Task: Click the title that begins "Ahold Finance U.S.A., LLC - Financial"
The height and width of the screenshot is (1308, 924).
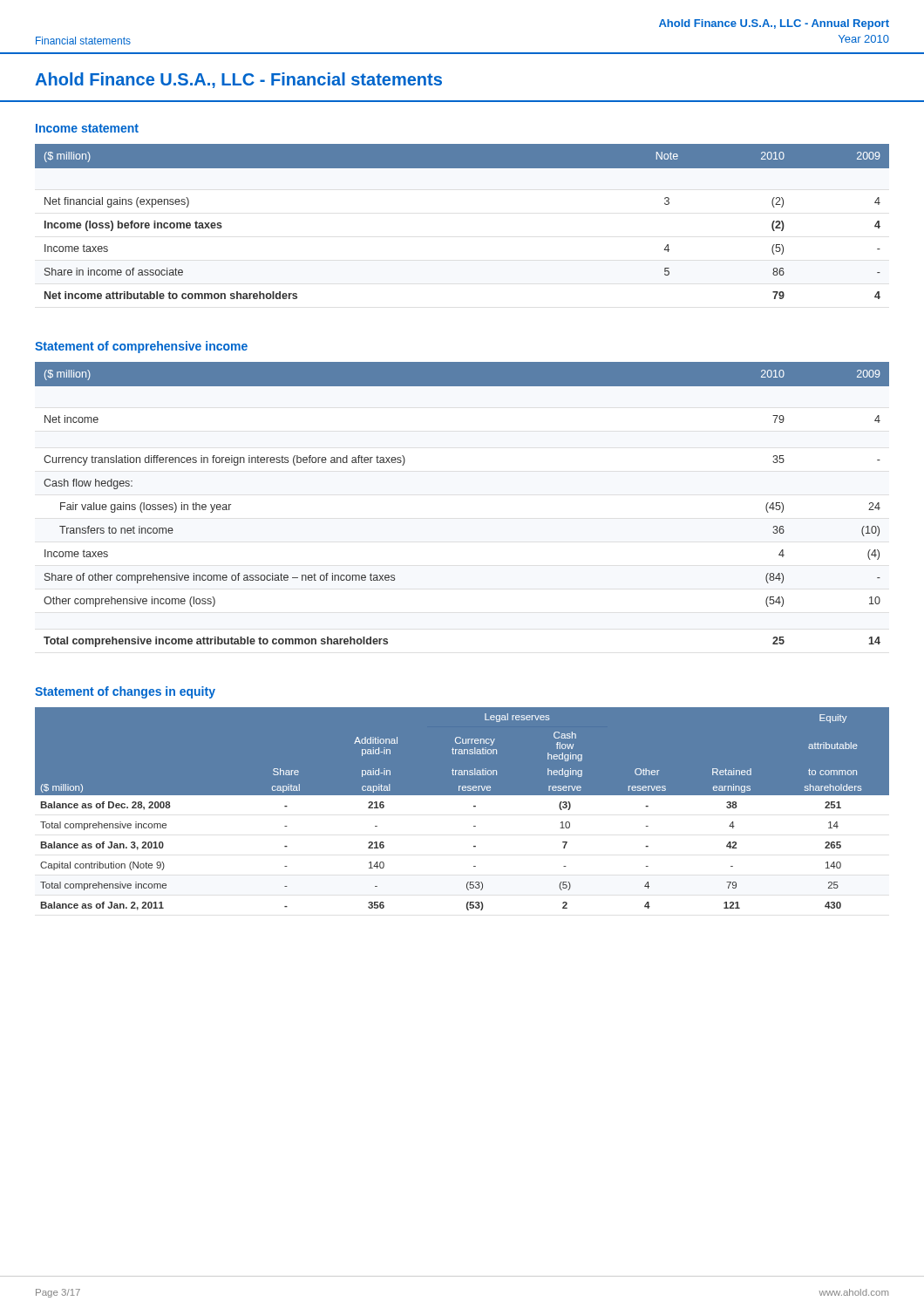Action: [239, 80]
